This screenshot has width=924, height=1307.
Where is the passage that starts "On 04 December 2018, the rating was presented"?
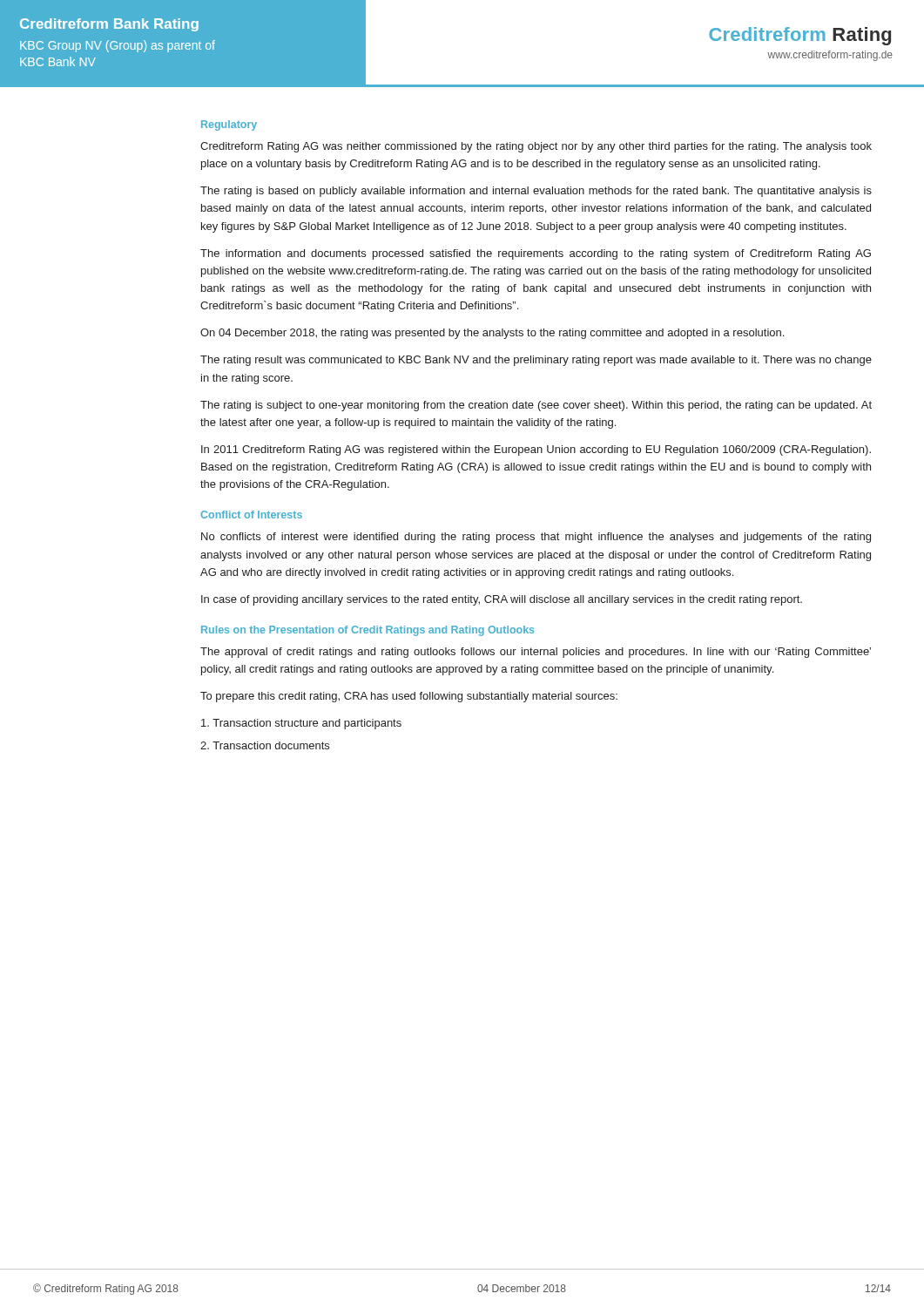point(493,333)
